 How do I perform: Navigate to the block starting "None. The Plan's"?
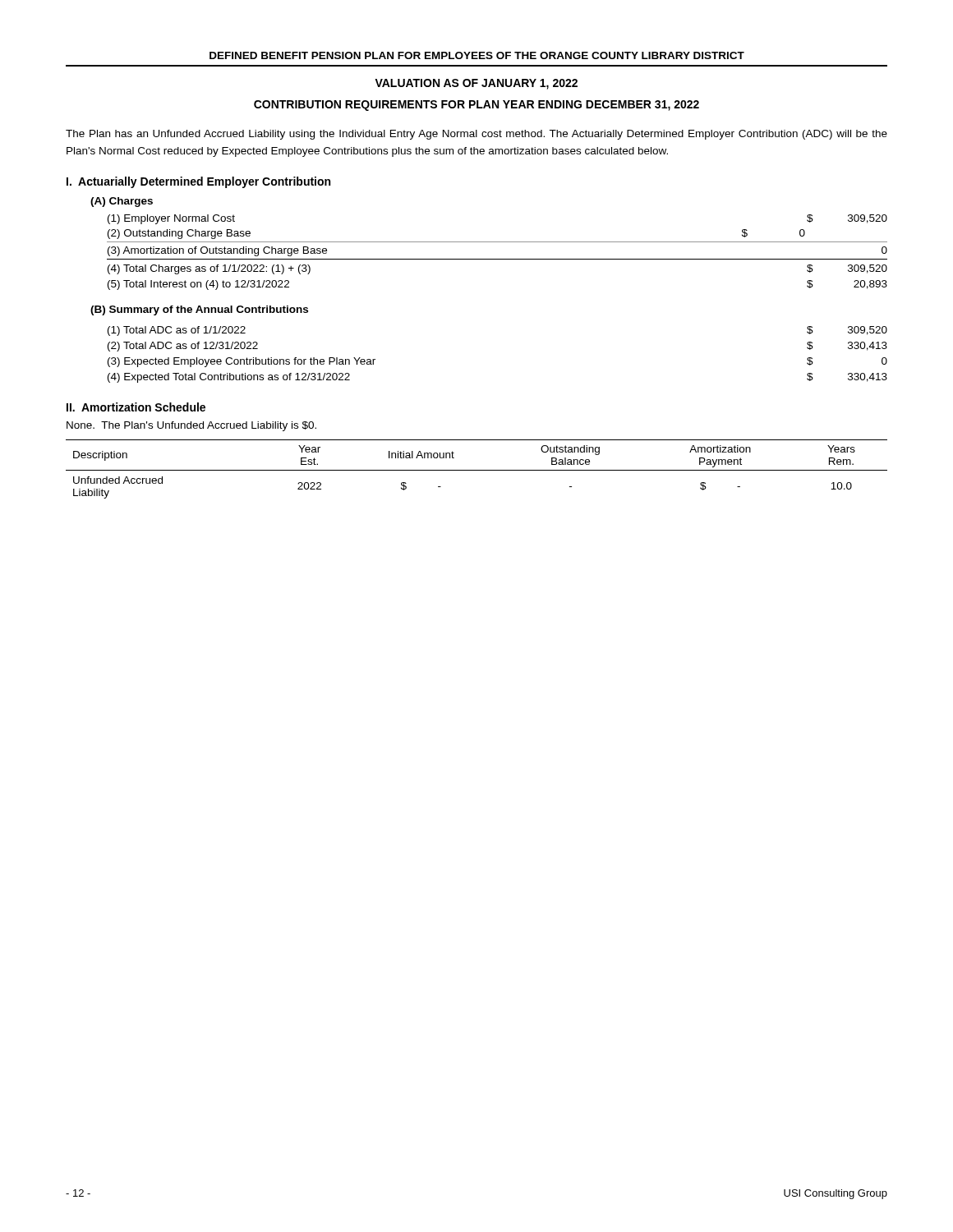pyautogui.click(x=192, y=425)
